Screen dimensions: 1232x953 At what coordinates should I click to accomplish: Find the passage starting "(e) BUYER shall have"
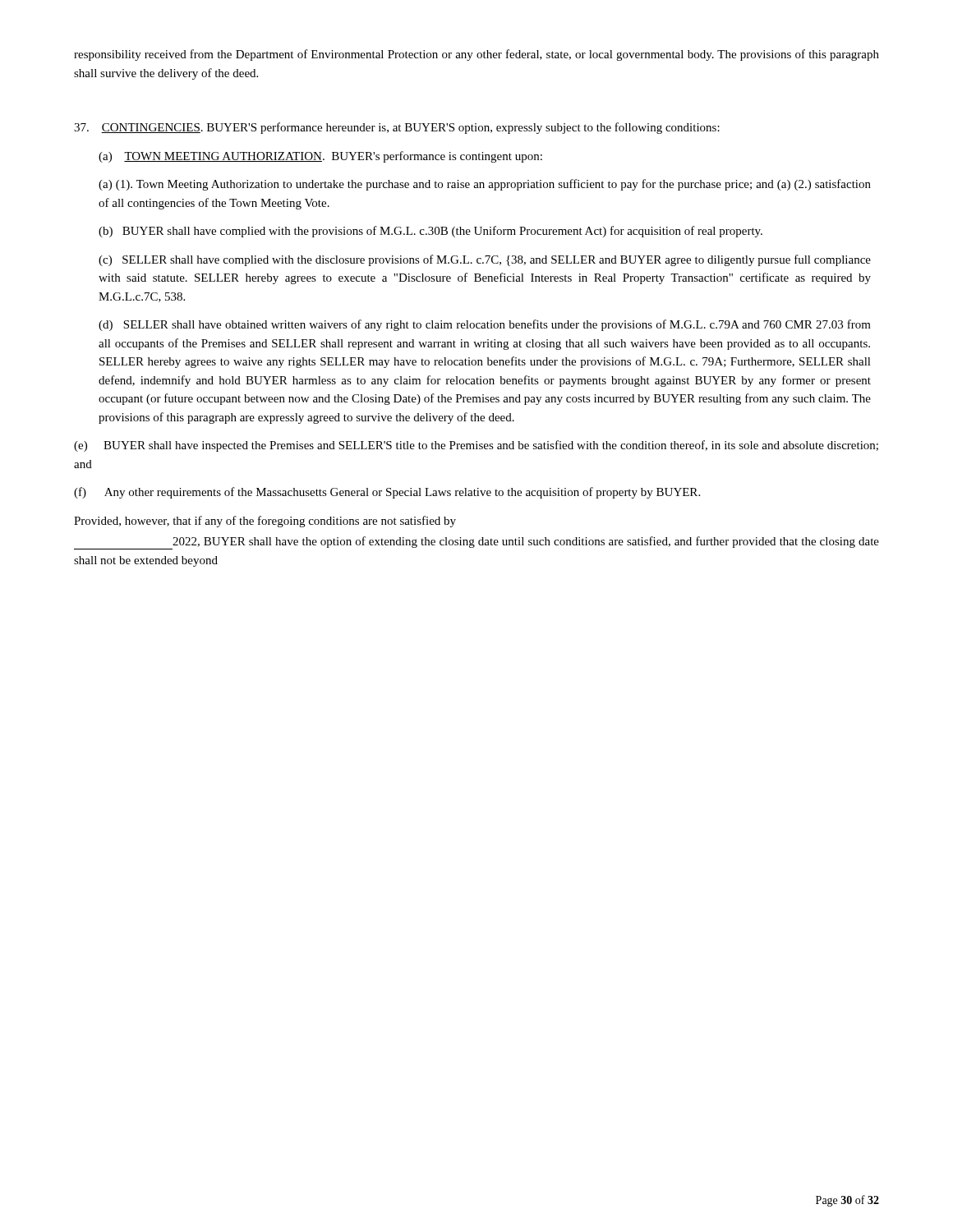tap(476, 454)
